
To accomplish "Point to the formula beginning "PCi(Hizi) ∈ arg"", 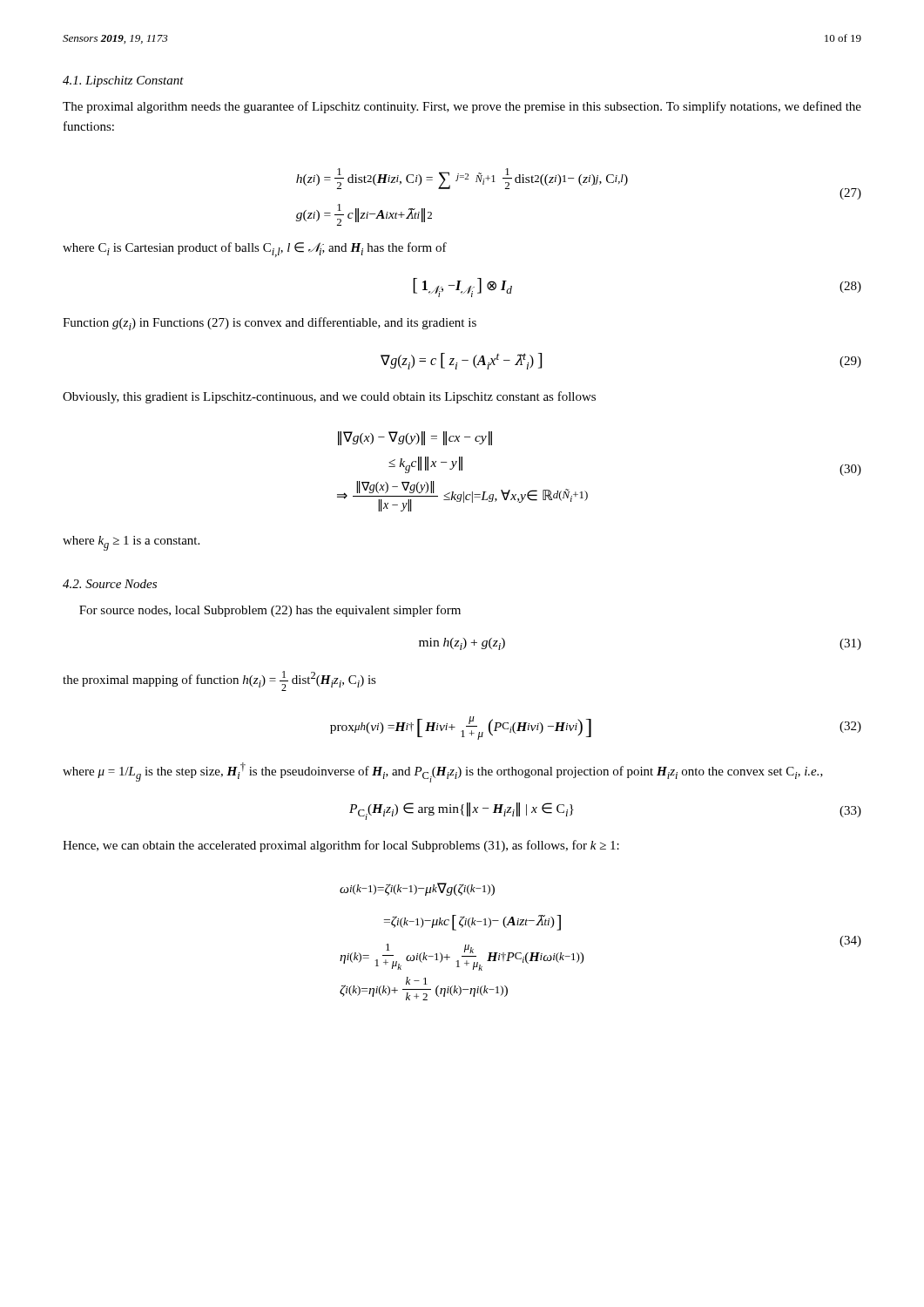I will [x=462, y=811].
